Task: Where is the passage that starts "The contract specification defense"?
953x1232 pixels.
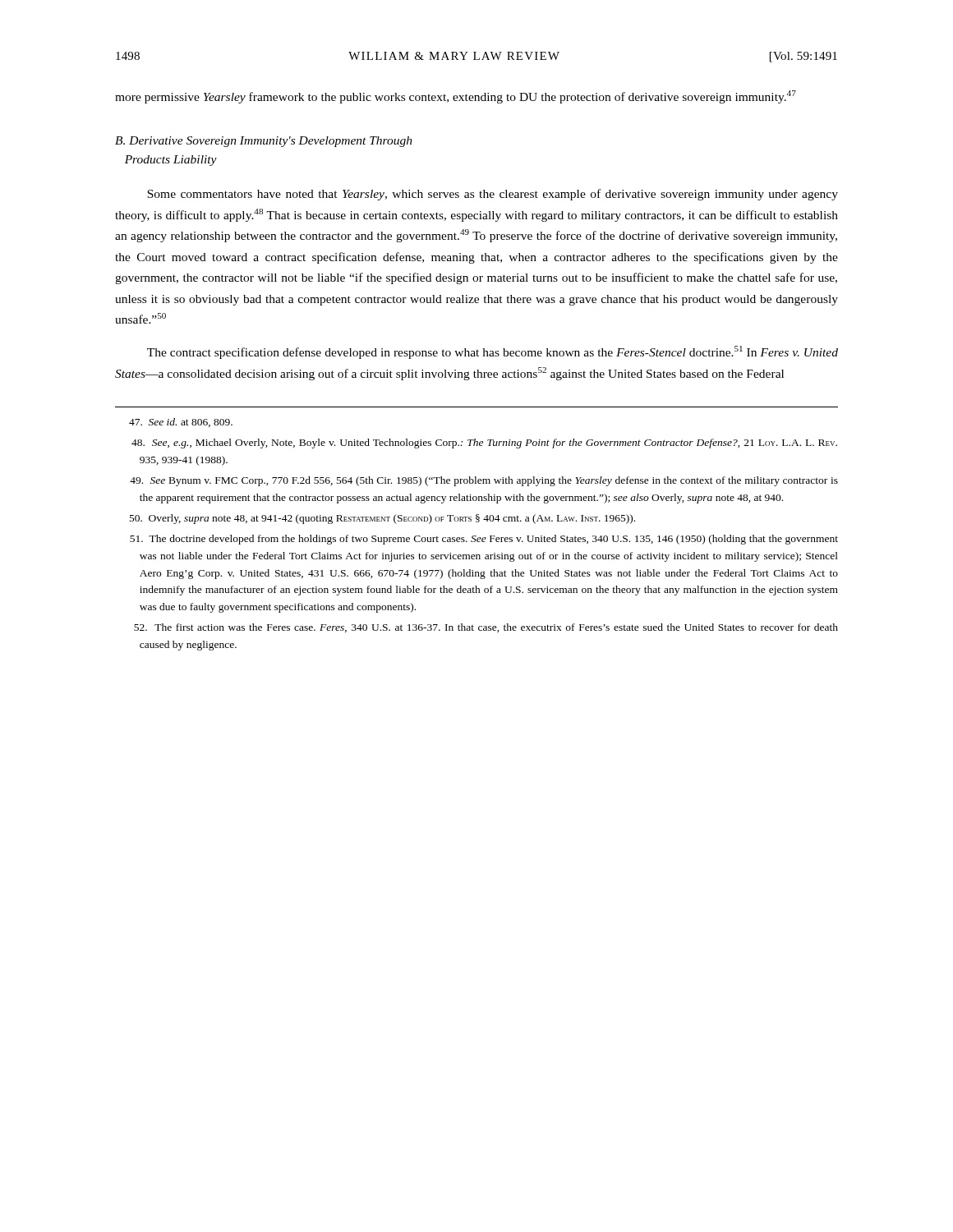Action: click(476, 362)
